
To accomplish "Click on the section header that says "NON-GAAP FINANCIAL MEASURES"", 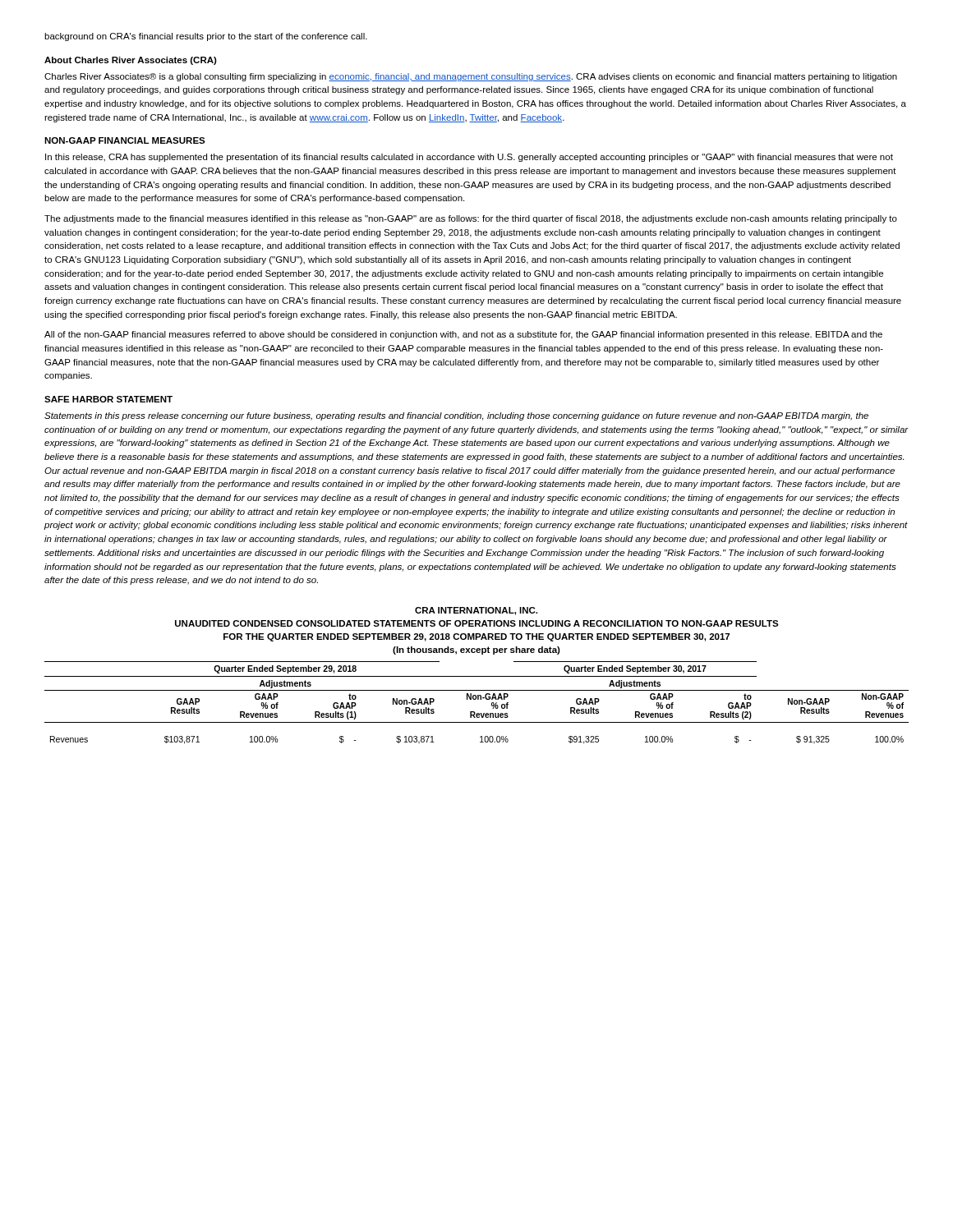I will pyautogui.click(x=125, y=141).
